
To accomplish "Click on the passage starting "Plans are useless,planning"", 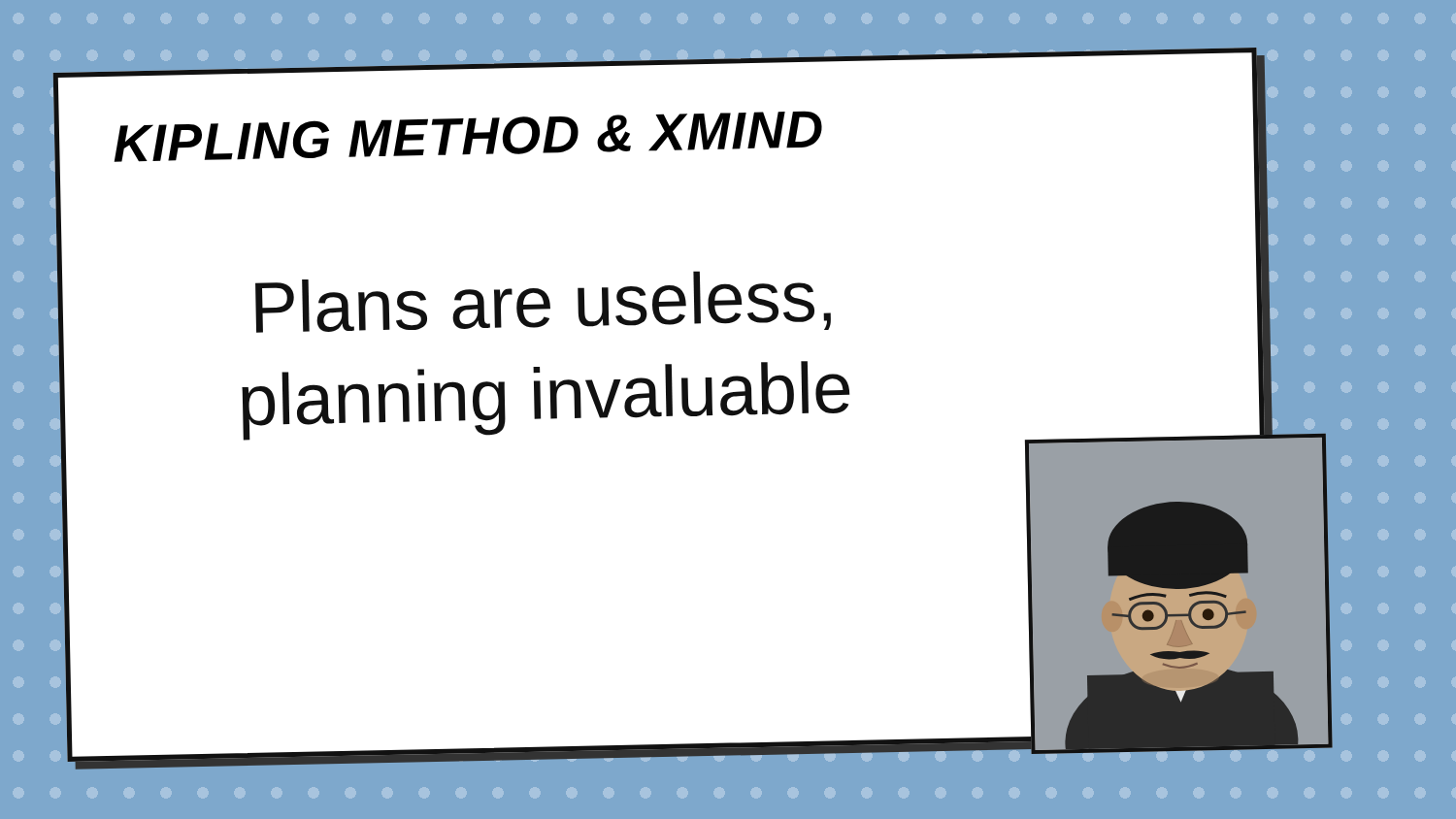I will 545,348.
